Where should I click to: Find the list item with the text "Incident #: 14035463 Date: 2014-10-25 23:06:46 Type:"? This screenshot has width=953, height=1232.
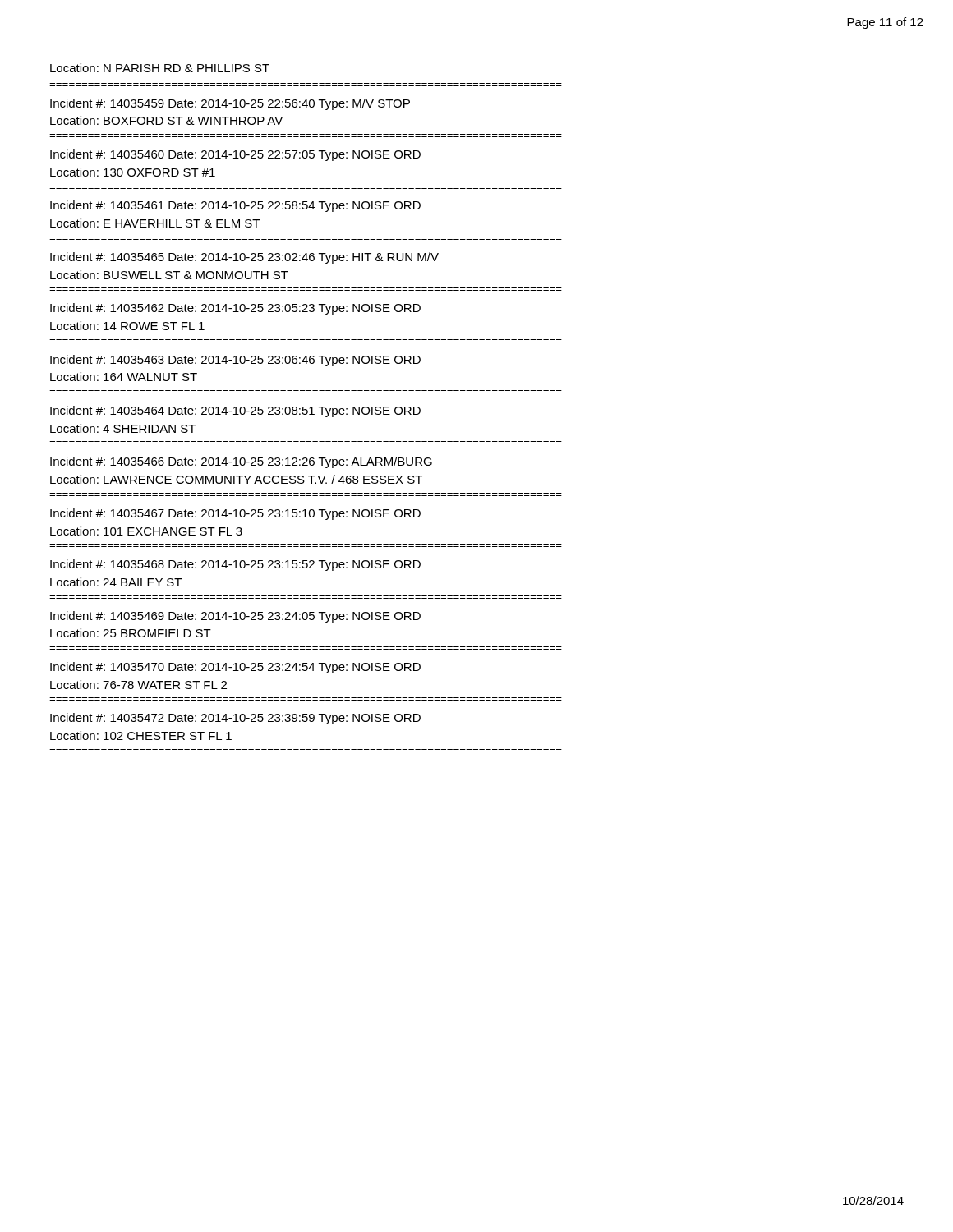point(235,368)
